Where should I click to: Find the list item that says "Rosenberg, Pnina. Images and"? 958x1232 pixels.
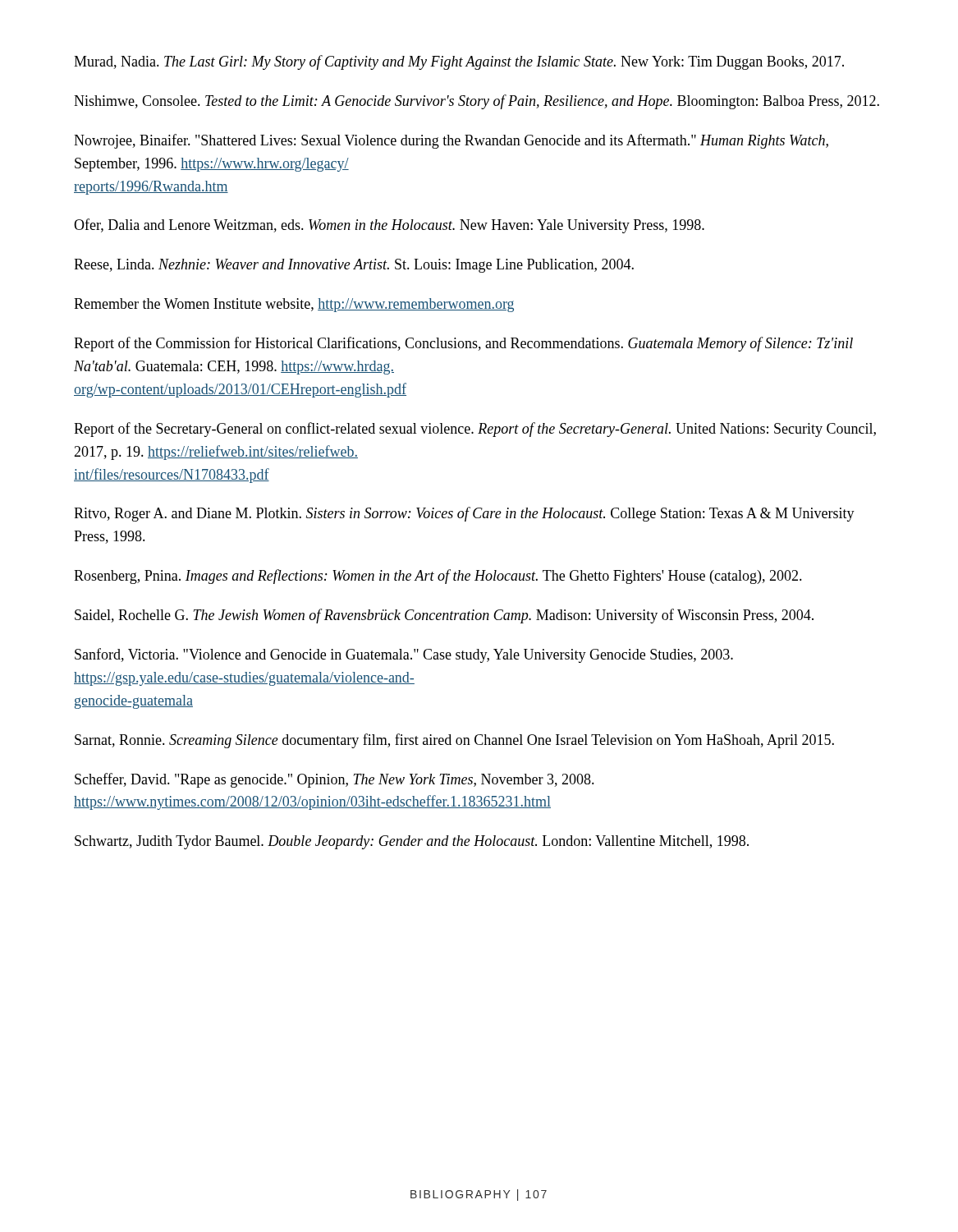pyautogui.click(x=438, y=576)
